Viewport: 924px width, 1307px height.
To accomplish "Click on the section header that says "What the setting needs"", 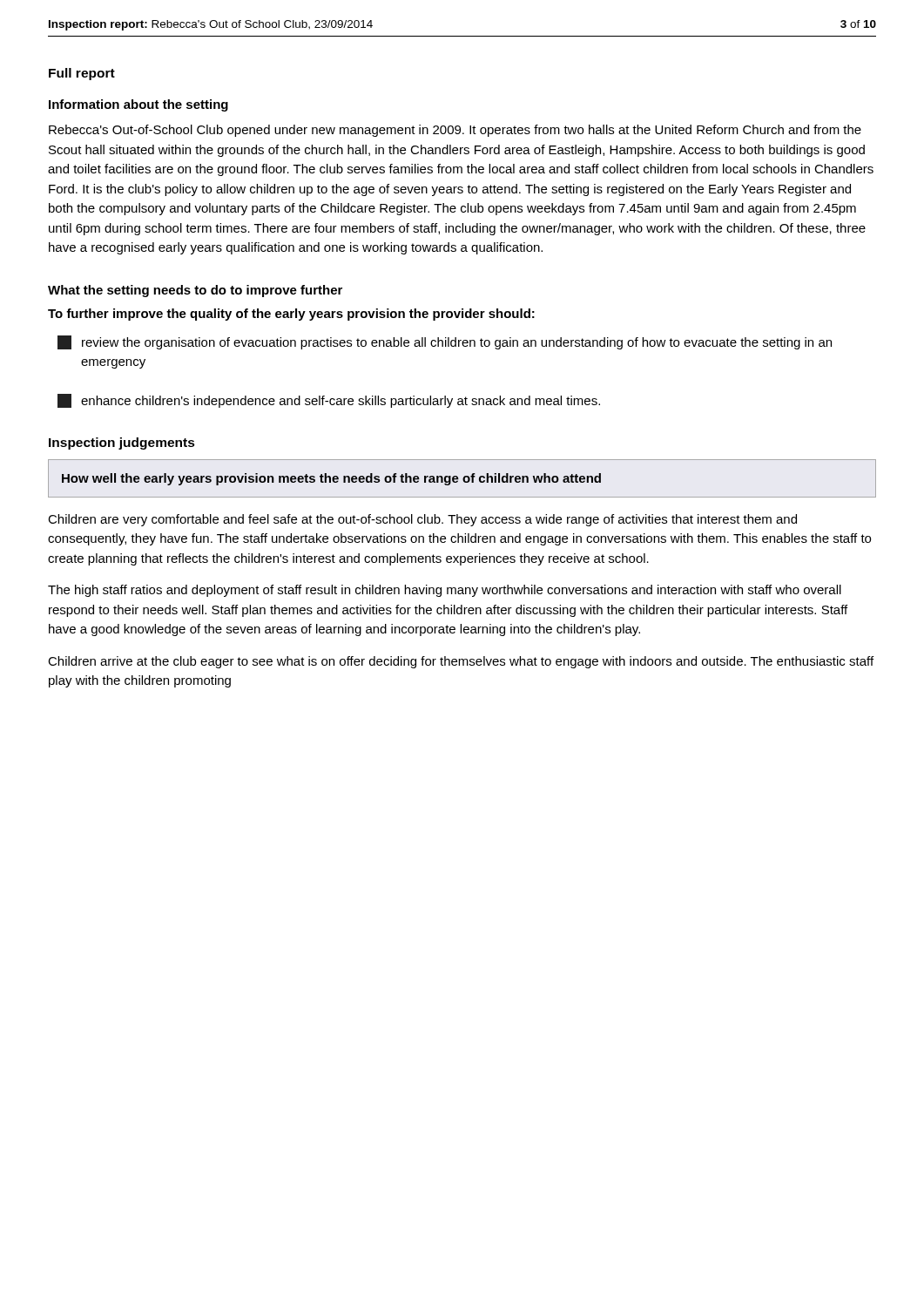I will coord(195,289).
